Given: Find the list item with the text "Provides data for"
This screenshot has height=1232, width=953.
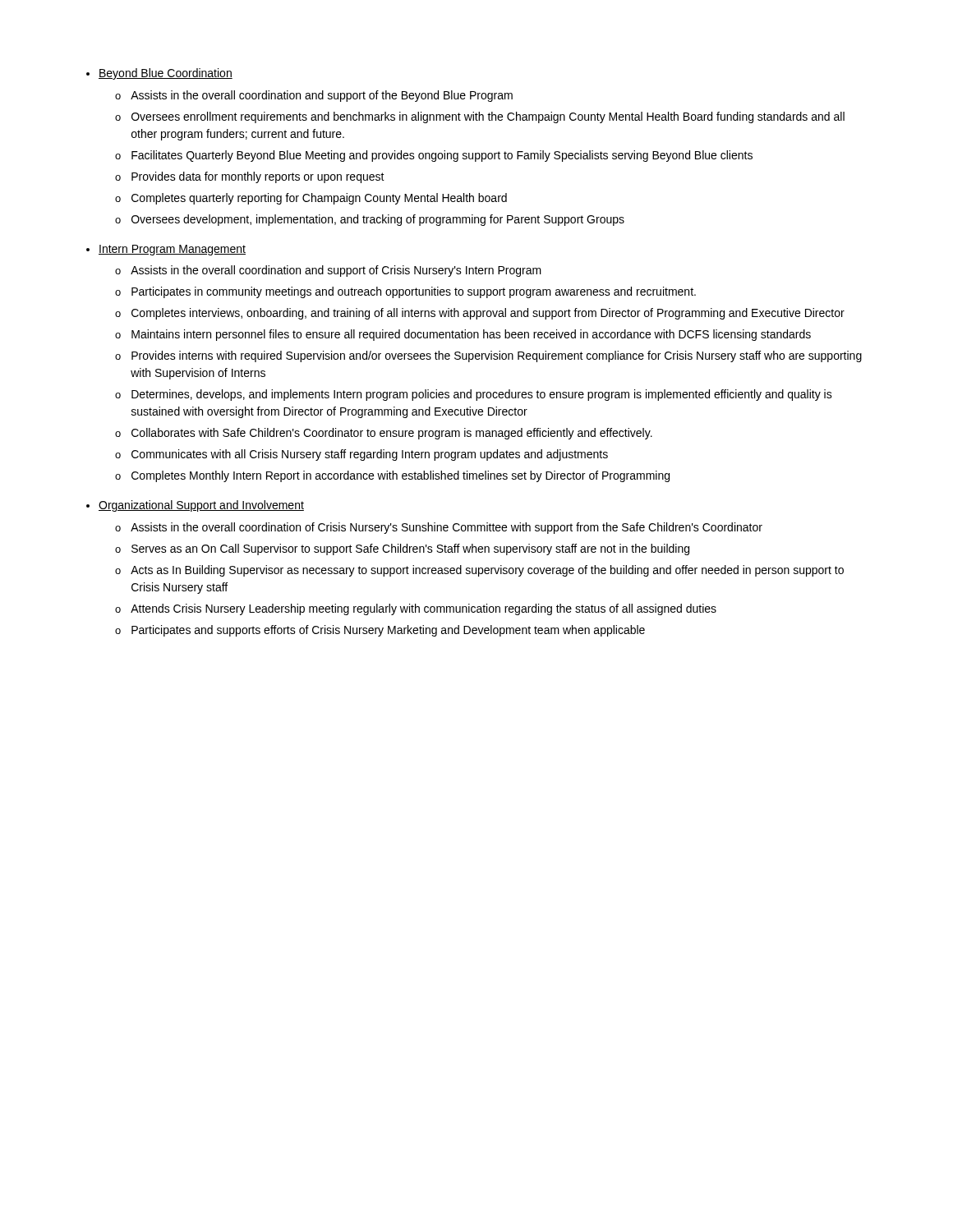Looking at the screenshot, I should click(258, 177).
